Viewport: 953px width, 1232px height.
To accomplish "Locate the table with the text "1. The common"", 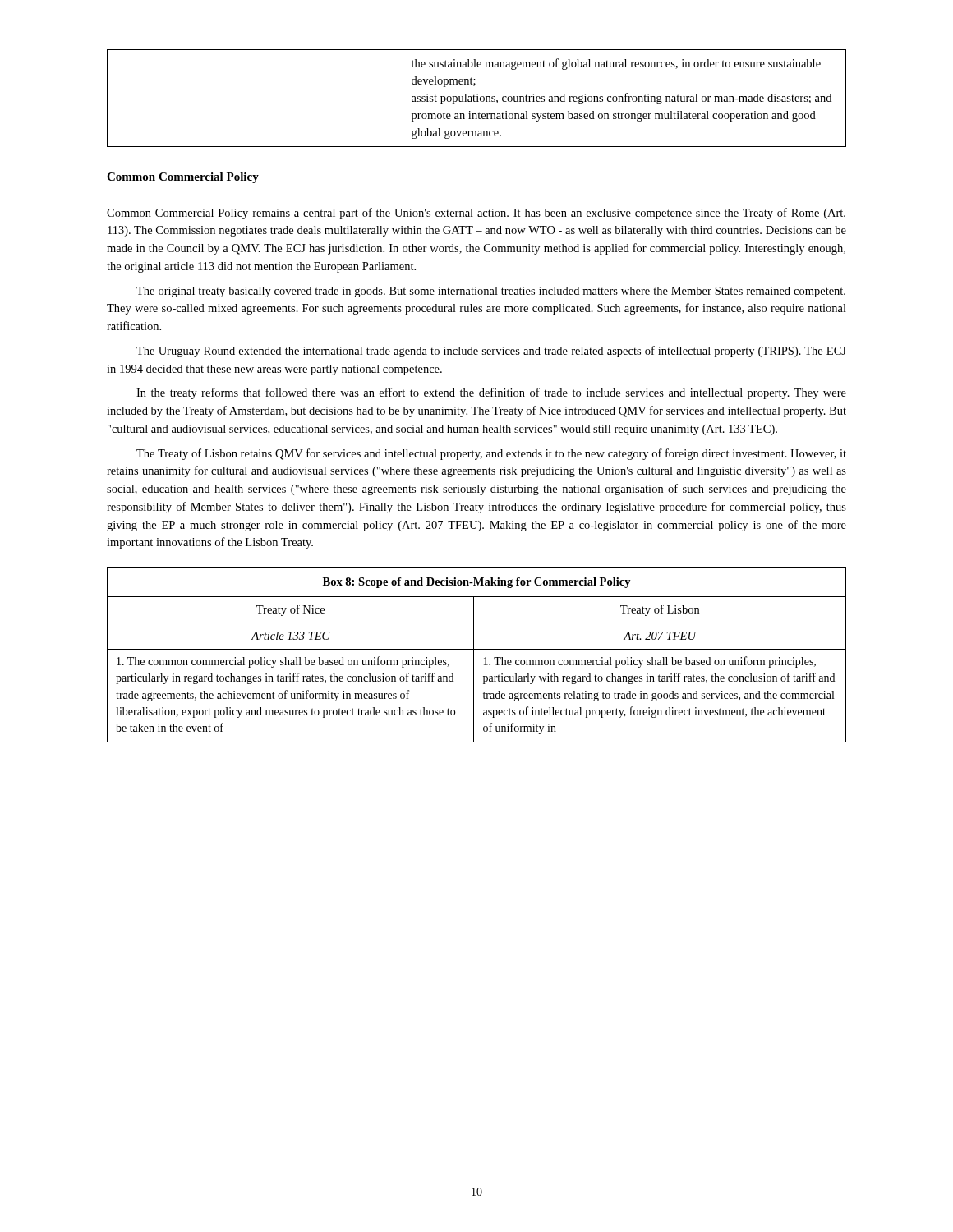I will pos(476,654).
